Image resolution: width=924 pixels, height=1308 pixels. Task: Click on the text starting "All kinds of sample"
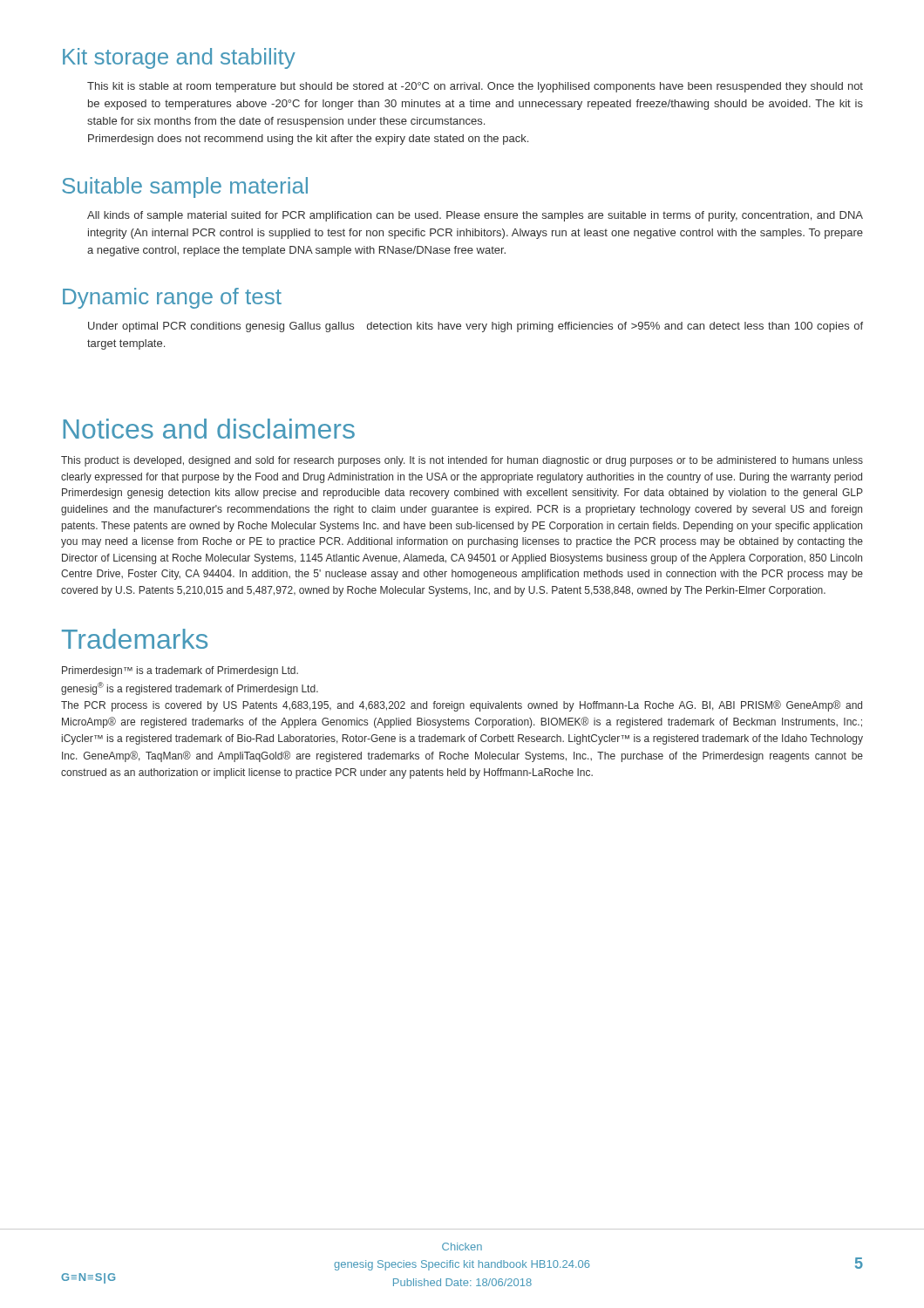tap(475, 232)
